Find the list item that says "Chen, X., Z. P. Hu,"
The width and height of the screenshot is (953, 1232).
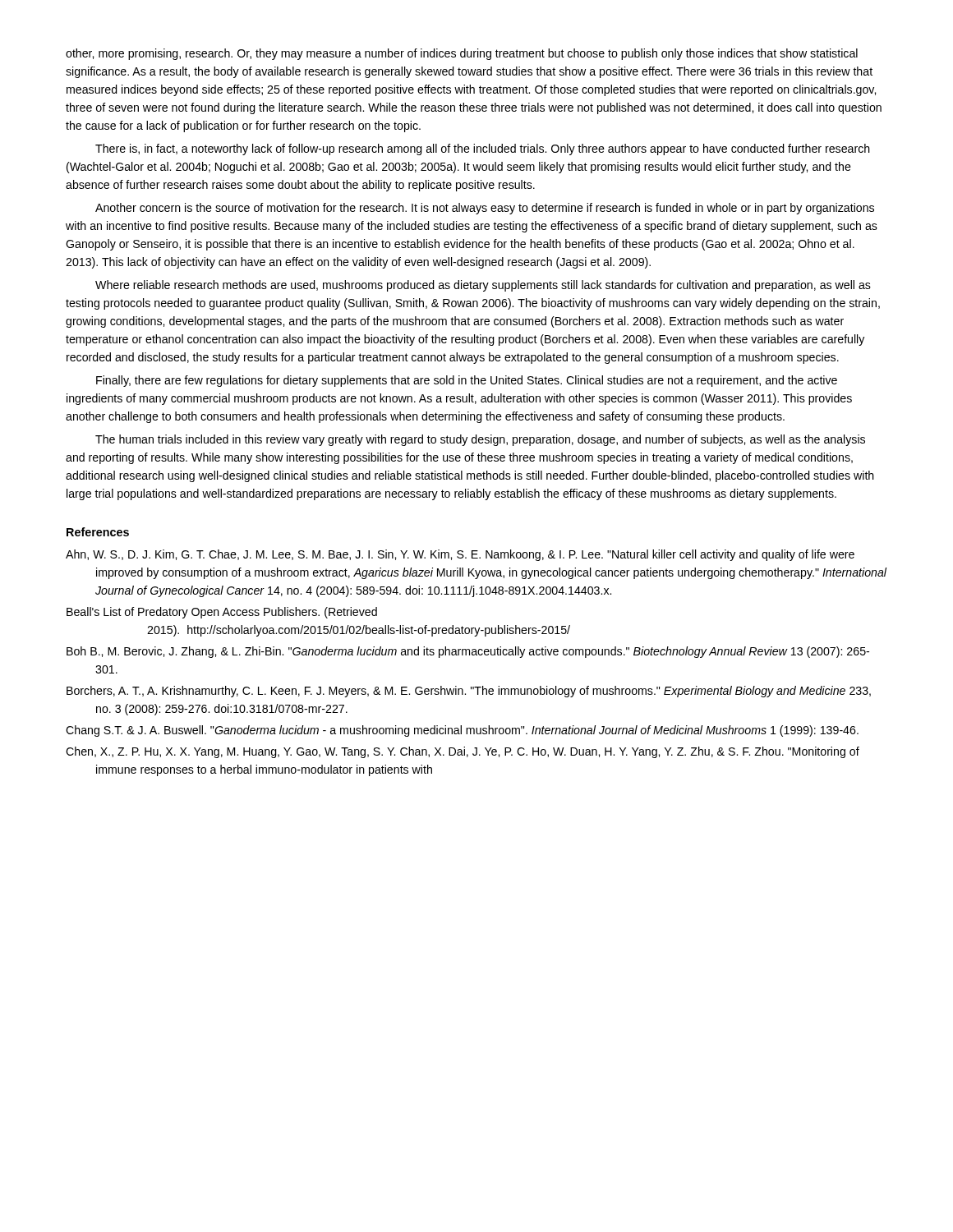(462, 761)
